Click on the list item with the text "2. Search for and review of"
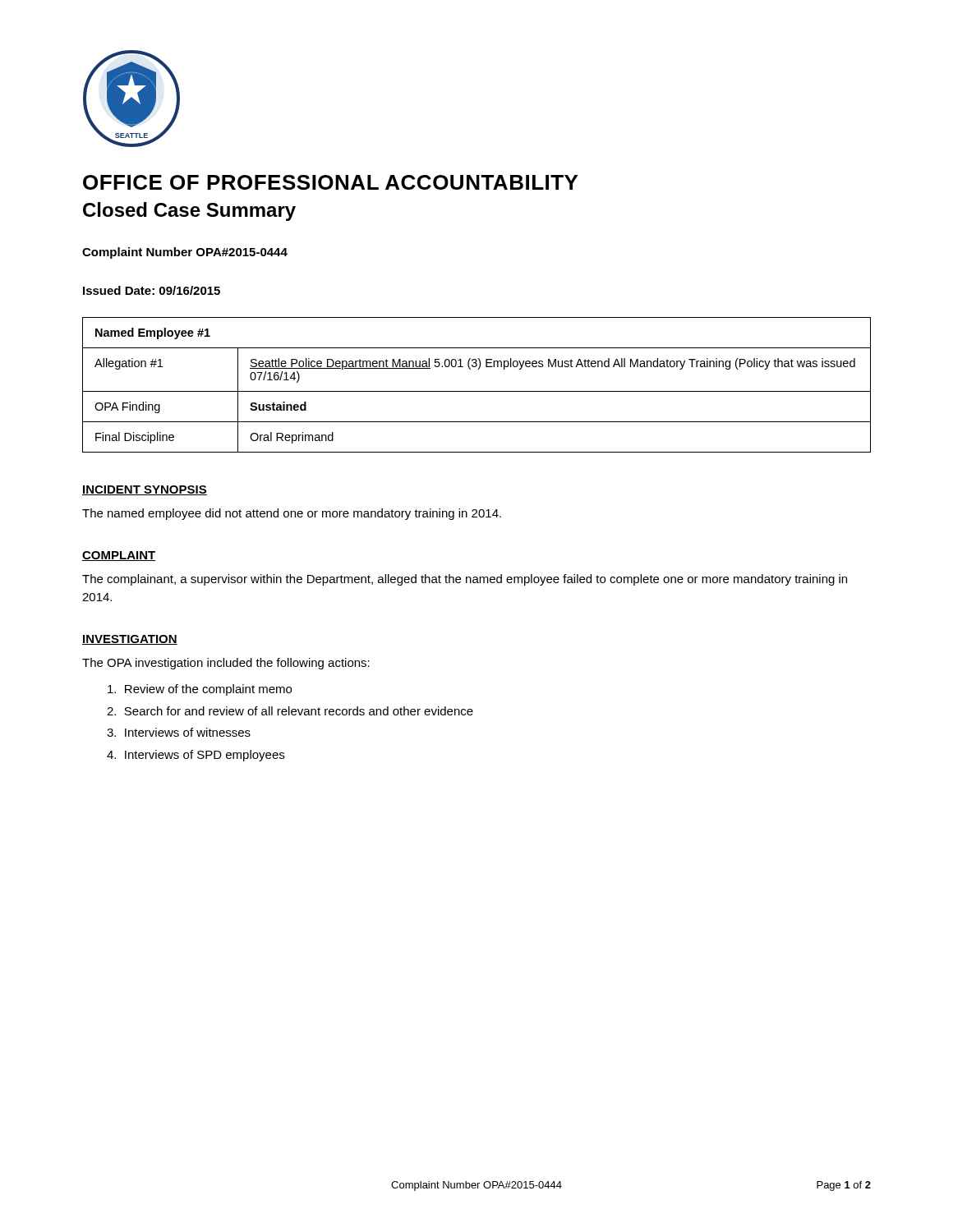Image resolution: width=953 pixels, height=1232 pixels. pos(290,710)
